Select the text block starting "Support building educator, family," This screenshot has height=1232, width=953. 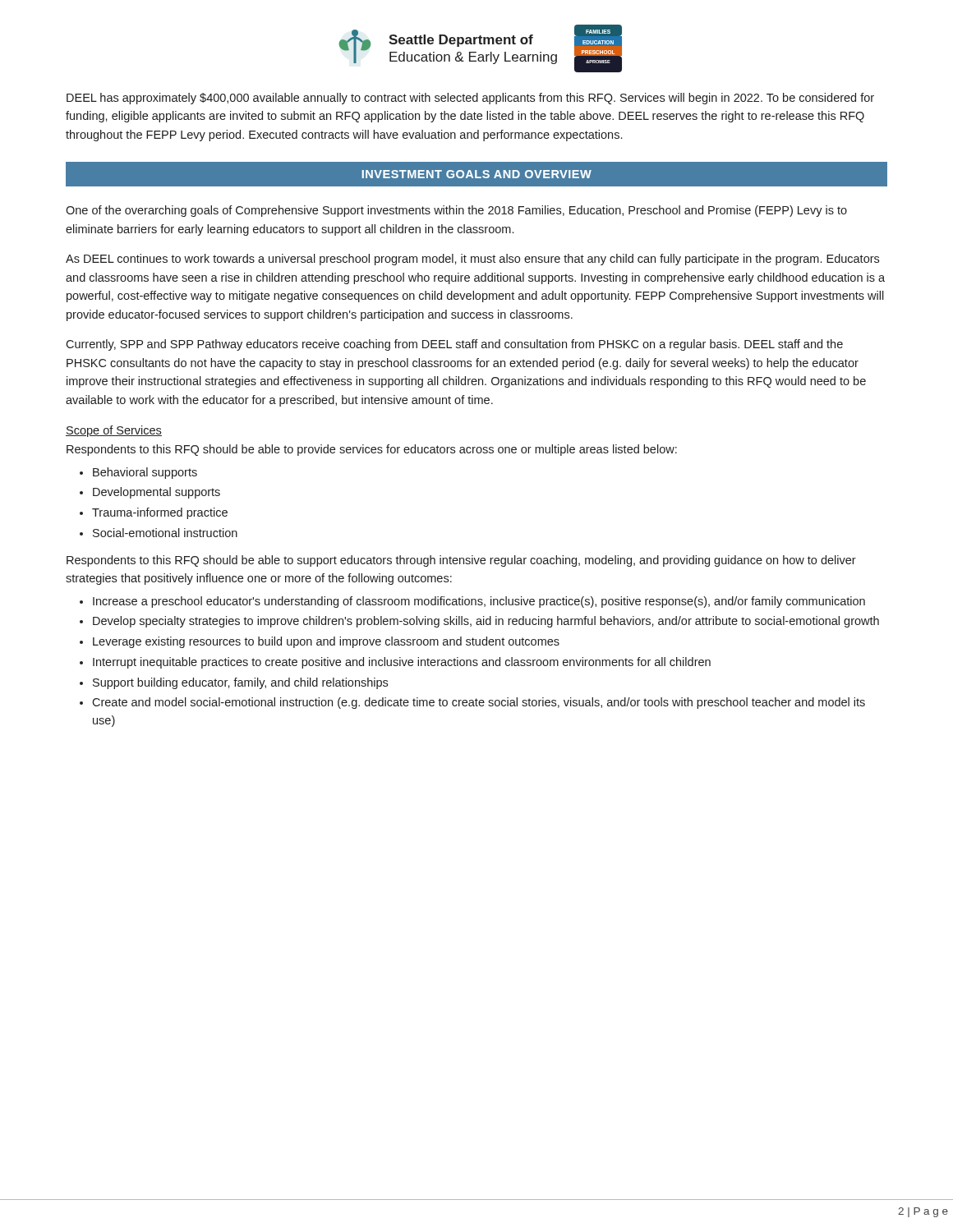[240, 682]
